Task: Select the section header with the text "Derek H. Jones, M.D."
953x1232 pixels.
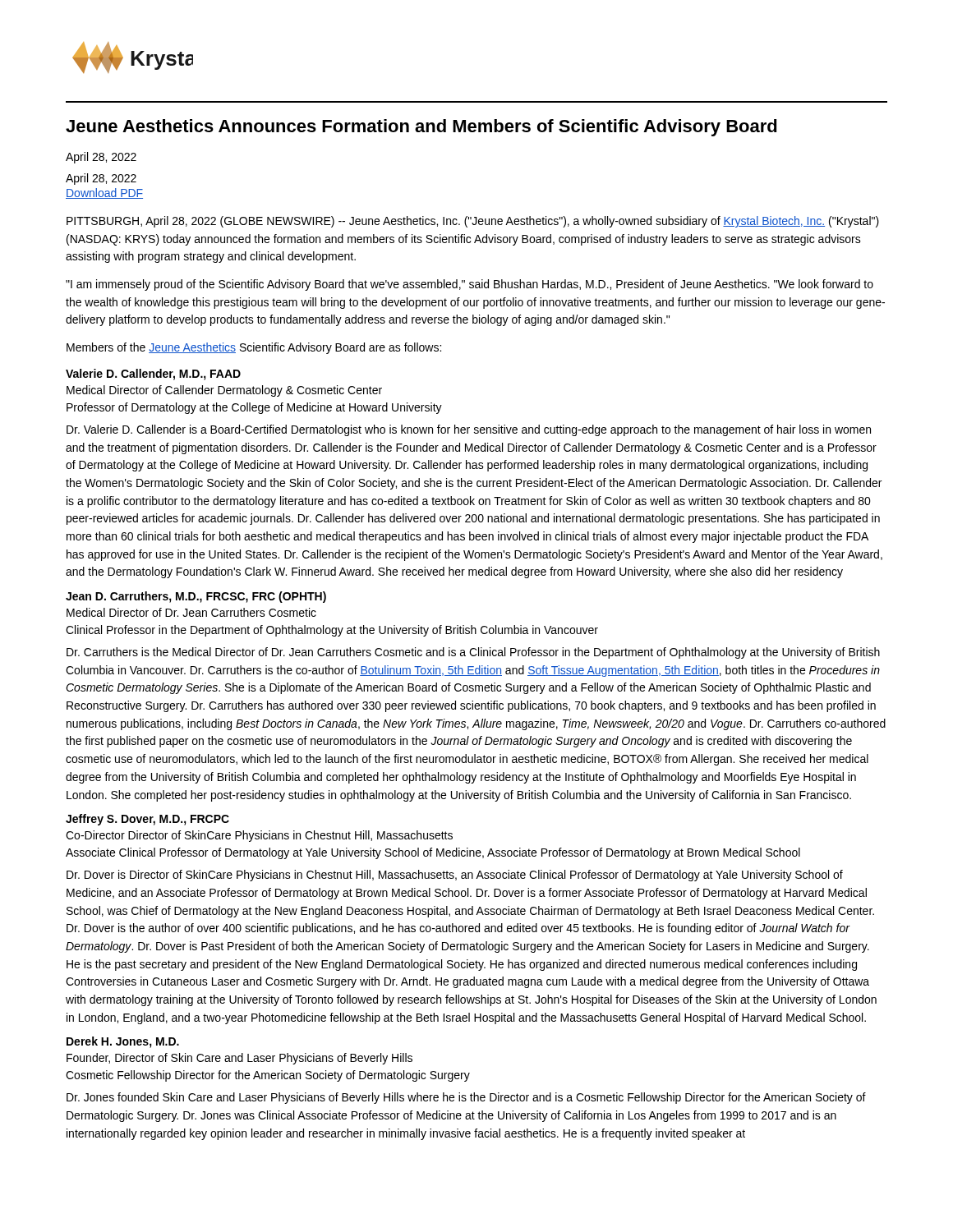Action: coord(123,1042)
